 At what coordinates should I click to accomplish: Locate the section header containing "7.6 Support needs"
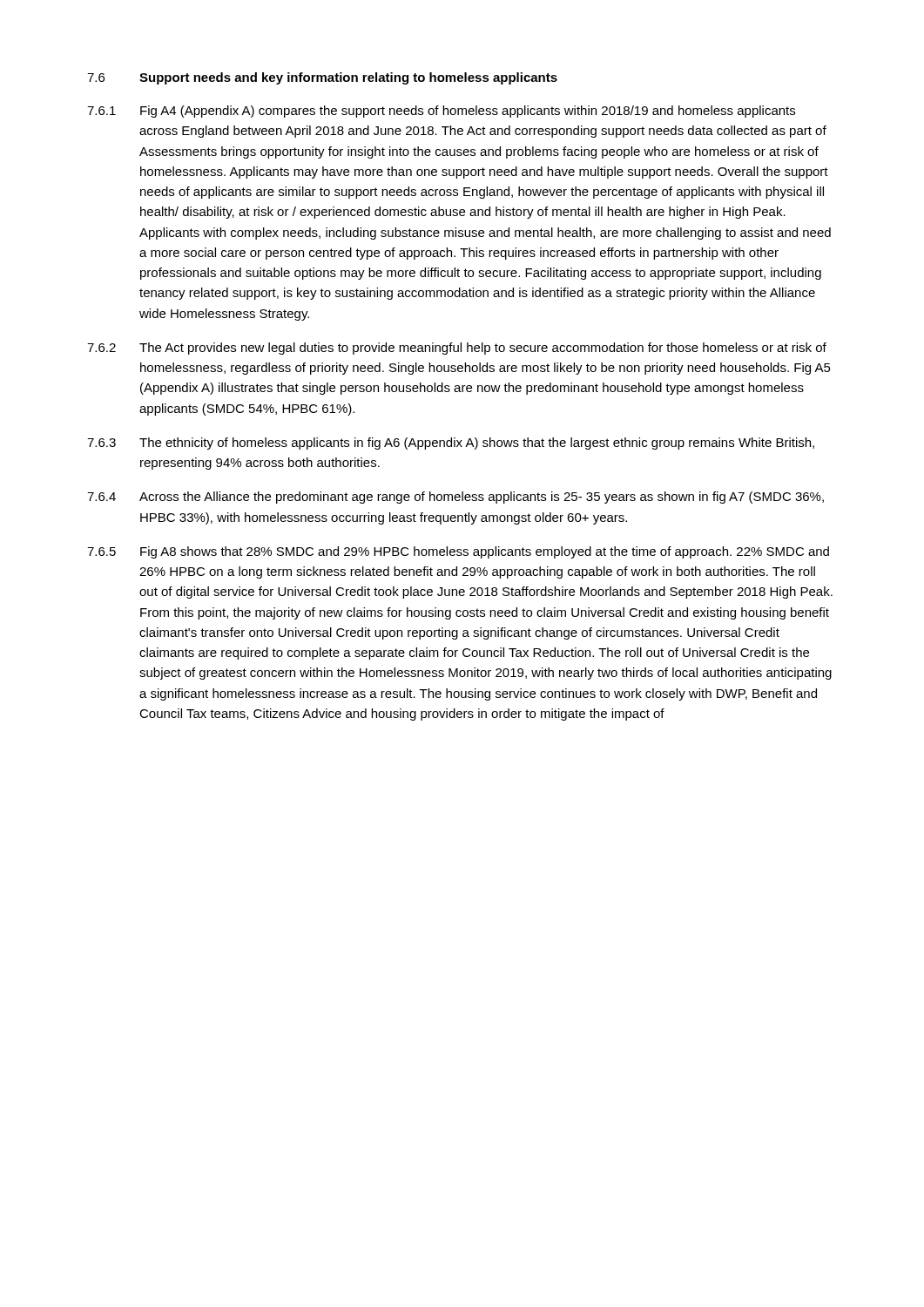(x=322, y=77)
